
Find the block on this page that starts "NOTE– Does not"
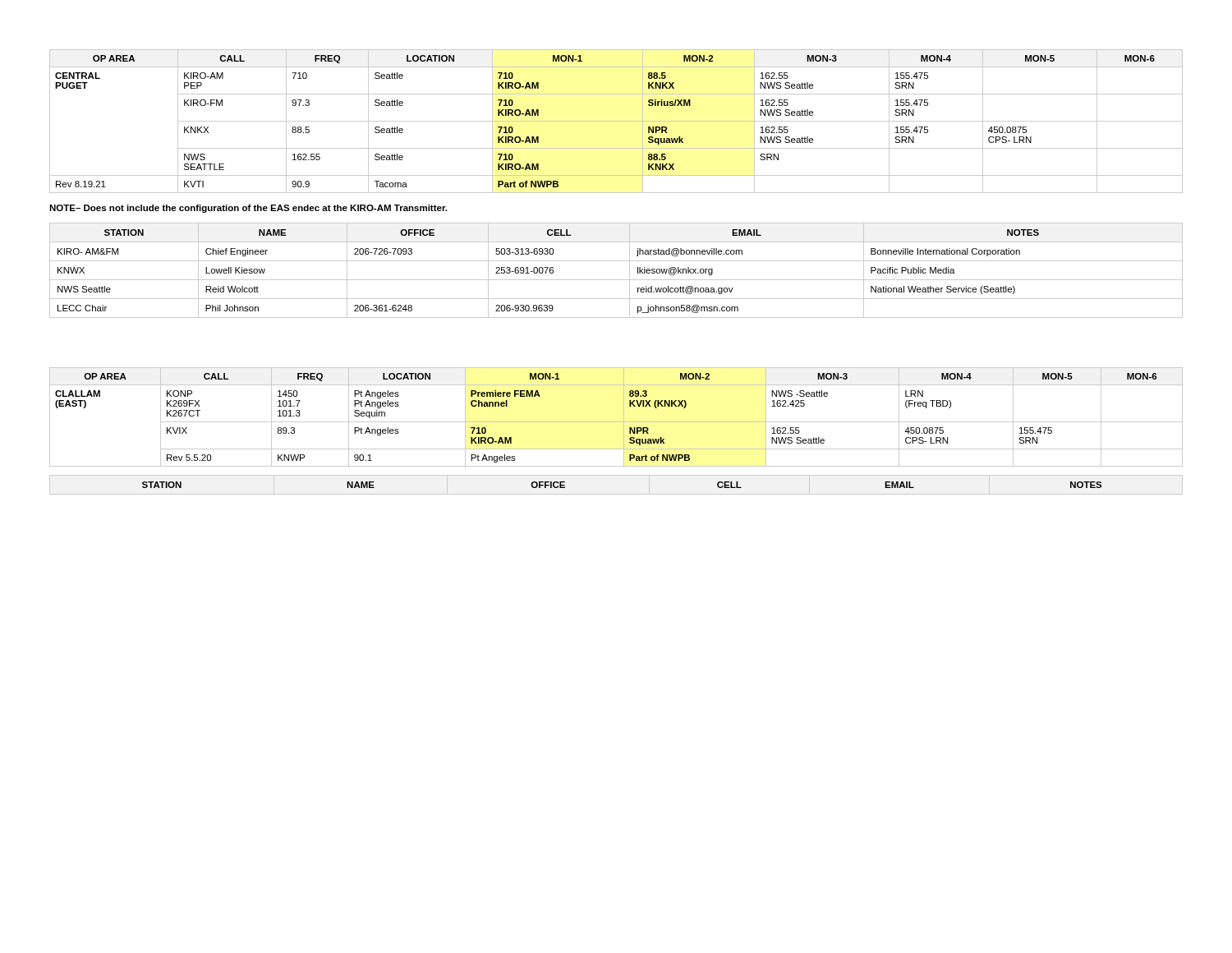click(x=248, y=209)
